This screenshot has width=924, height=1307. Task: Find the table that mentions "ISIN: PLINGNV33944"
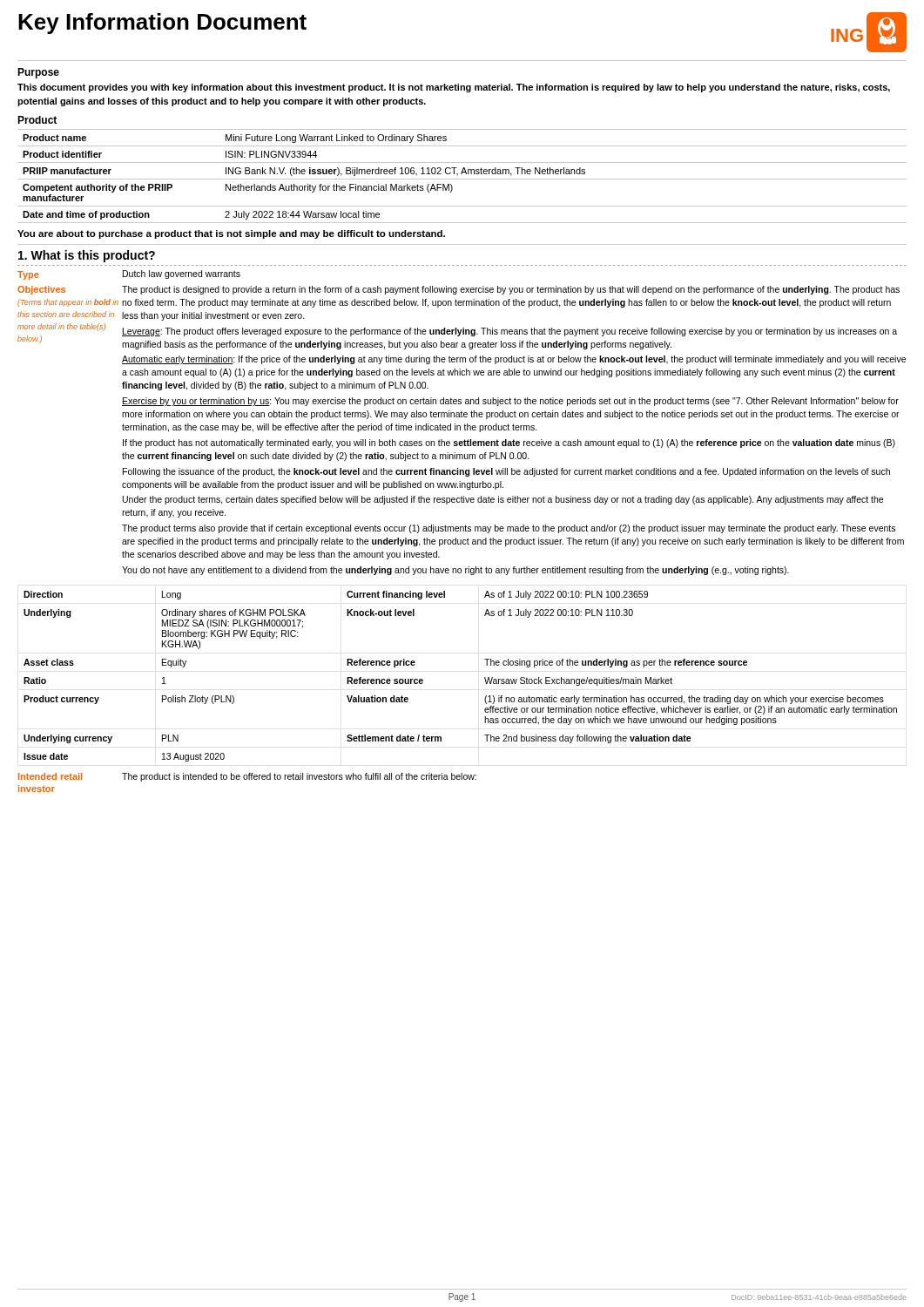[462, 176]
